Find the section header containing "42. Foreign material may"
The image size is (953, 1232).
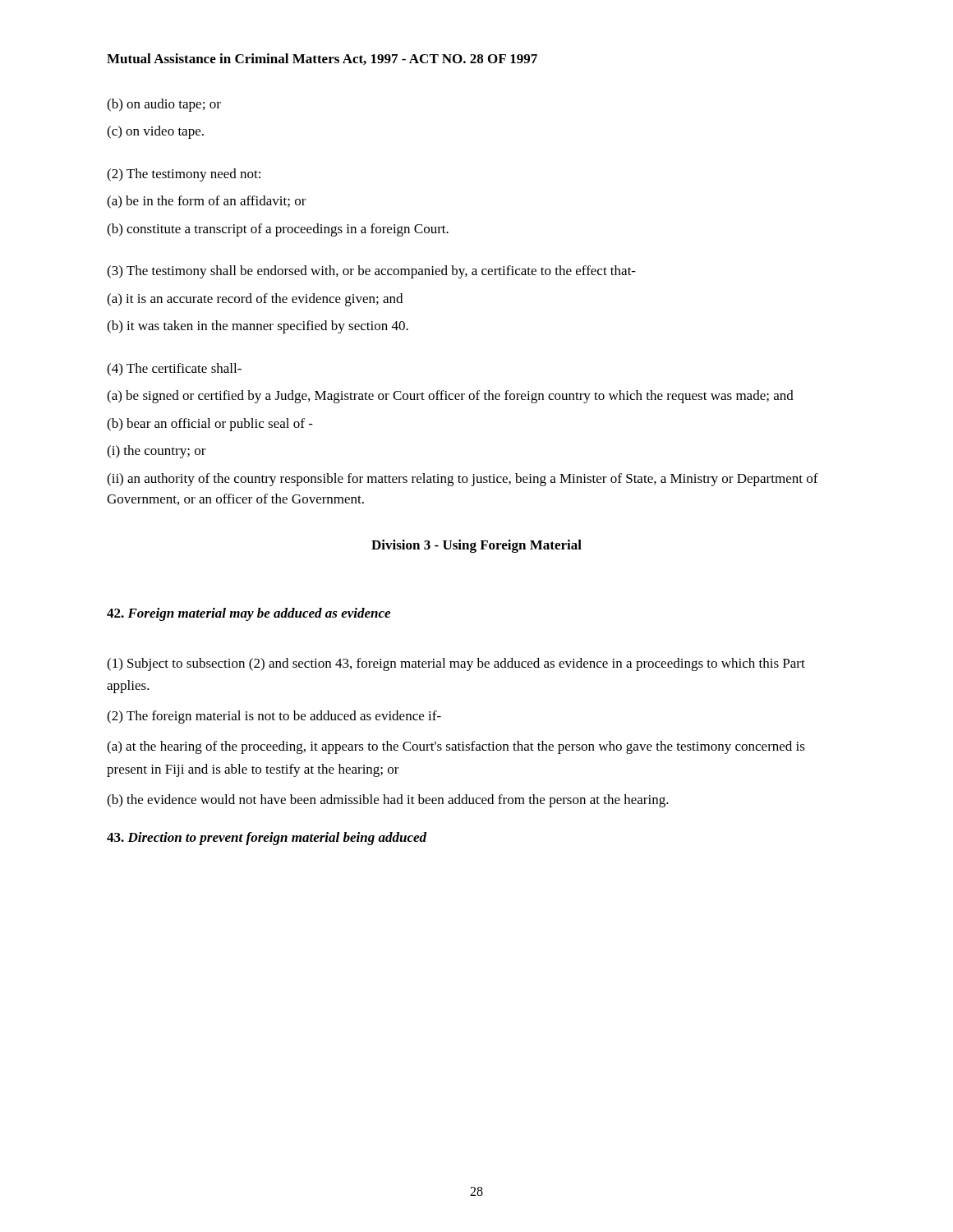coord(249,613)
